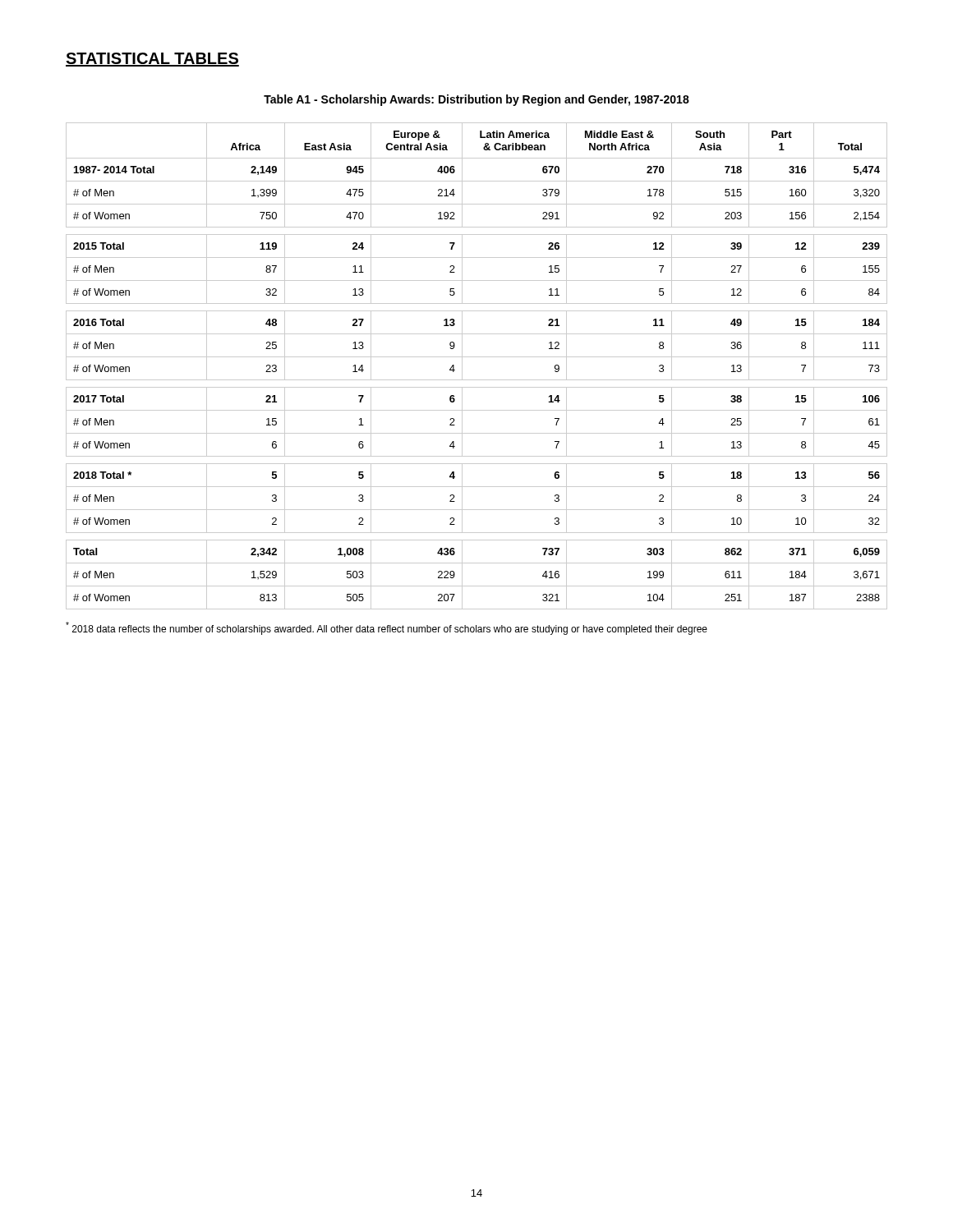Image resolution: width=953 pixels, height=1232 pixels.
Task: Point to the block beginning "2018 data reflects the number of"
Action: [x=387, y=628]
